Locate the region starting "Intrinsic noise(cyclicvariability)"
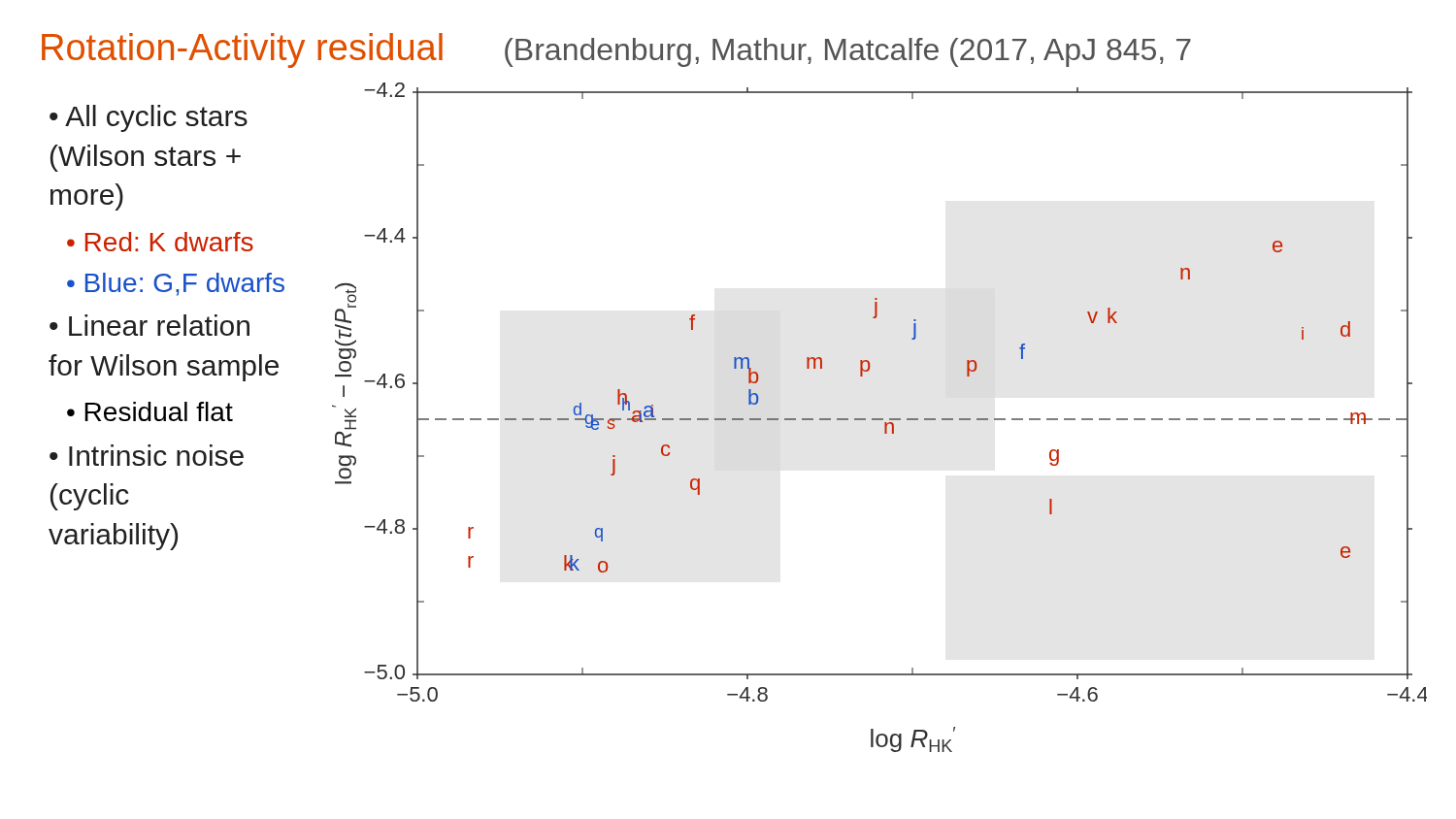This screenshot has width=1456, height=819. 147,455
